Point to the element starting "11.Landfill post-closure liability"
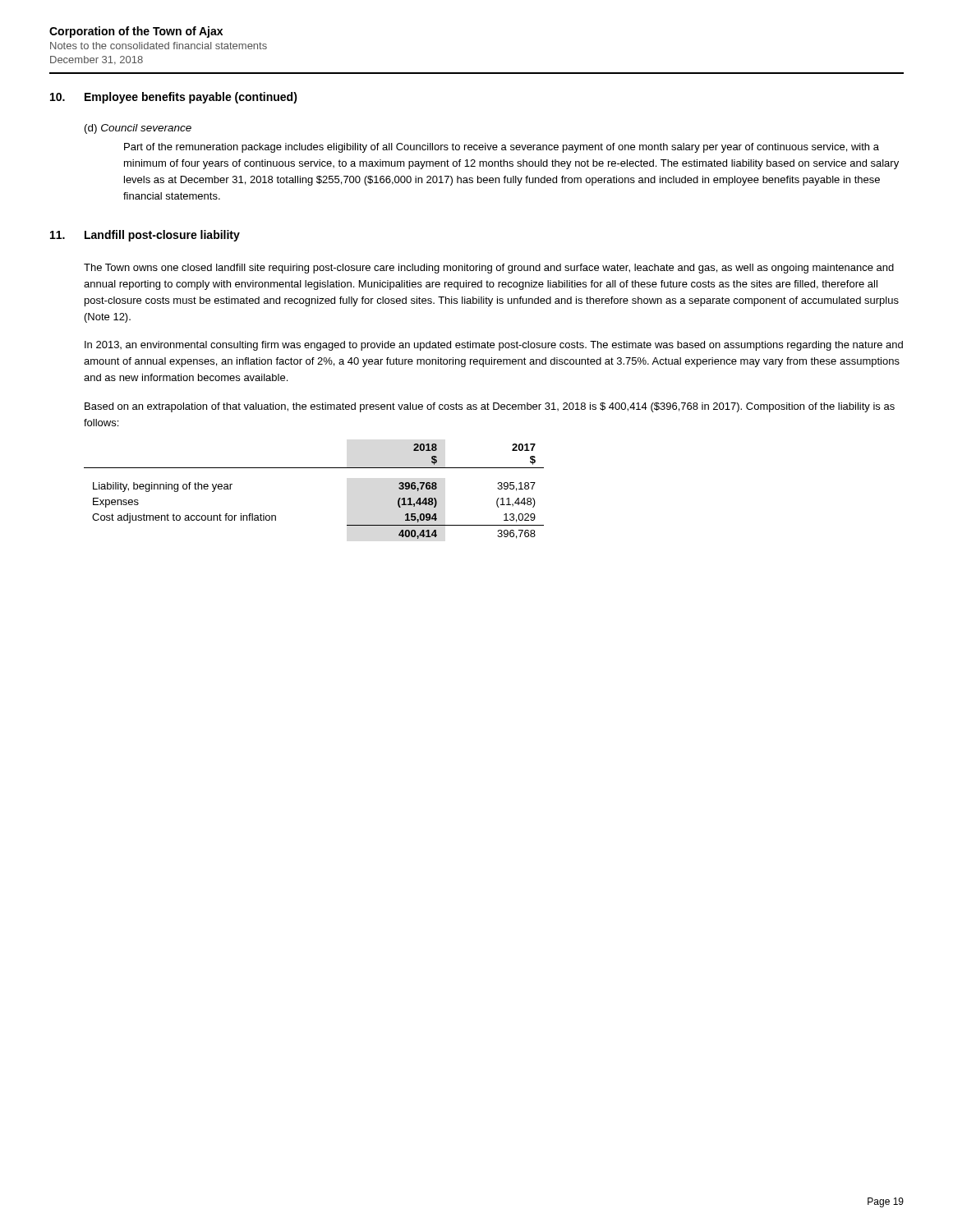Image resolution: width=953 pixels, height=1232 pixels. [x=145, y=235]
